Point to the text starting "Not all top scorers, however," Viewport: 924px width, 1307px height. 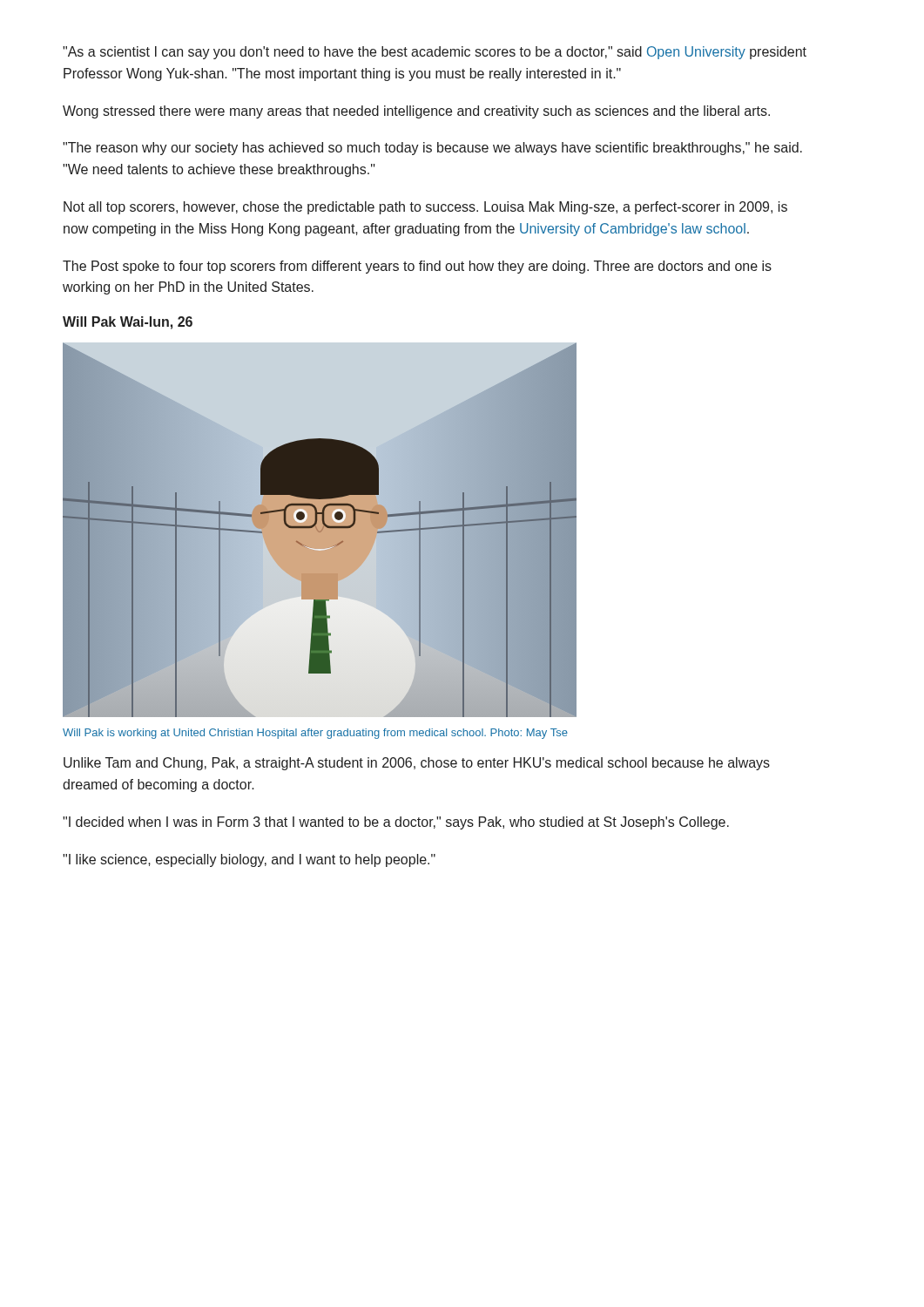tap(425, 218)
